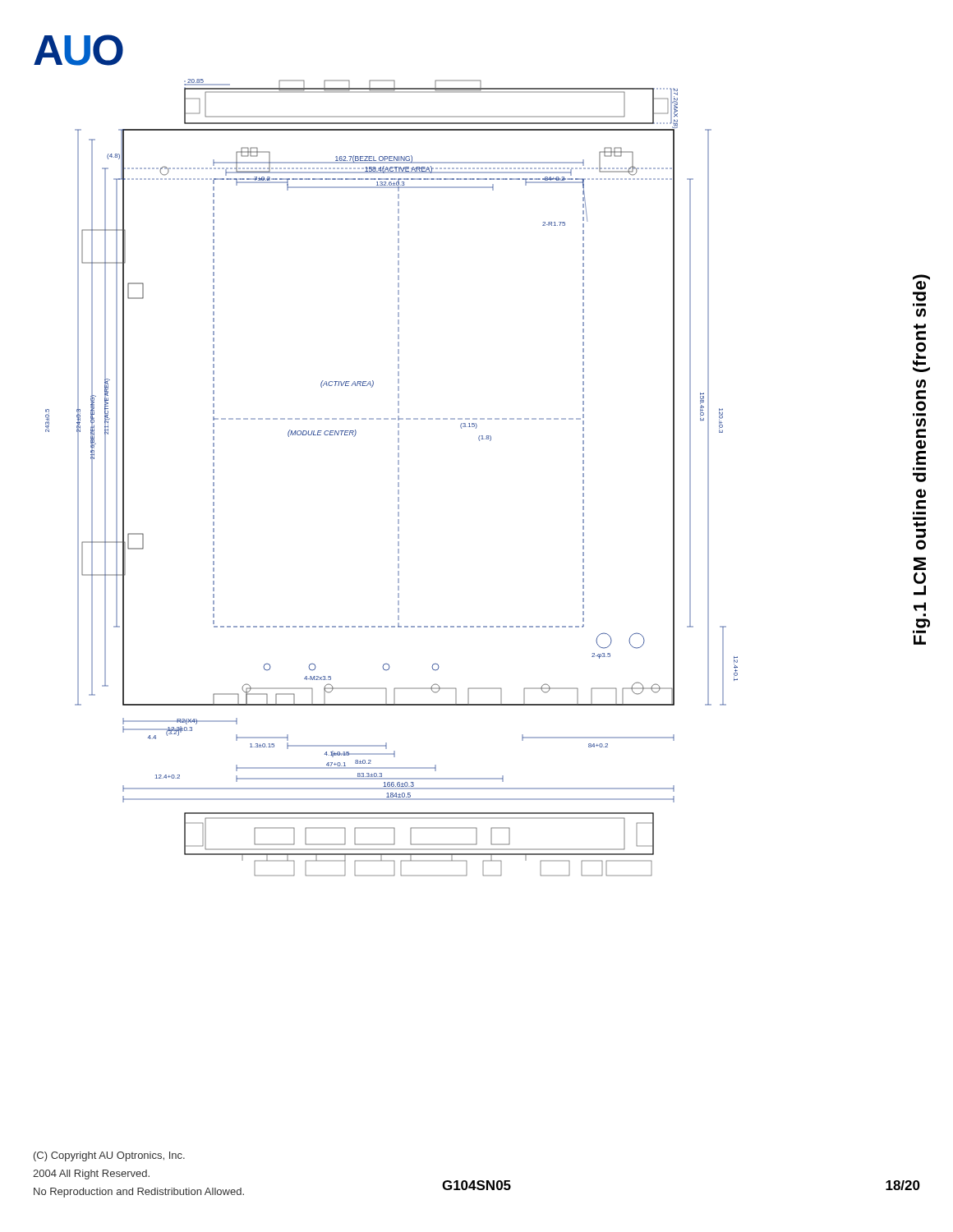Select the engineering diagram
953x1232 pixels.
[x=440, y=493]
